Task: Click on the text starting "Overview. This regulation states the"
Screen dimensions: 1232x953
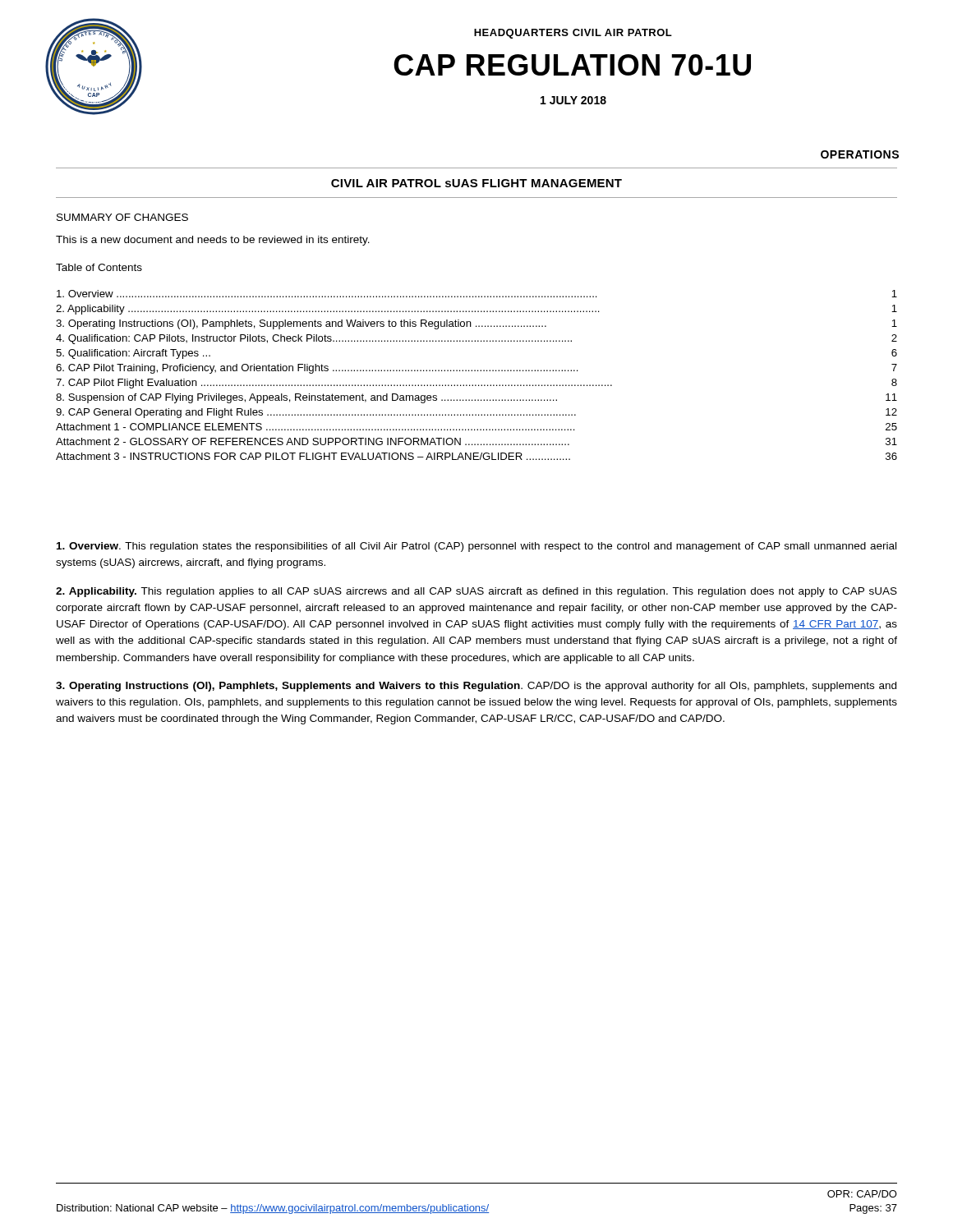Action: click(476, 554)
